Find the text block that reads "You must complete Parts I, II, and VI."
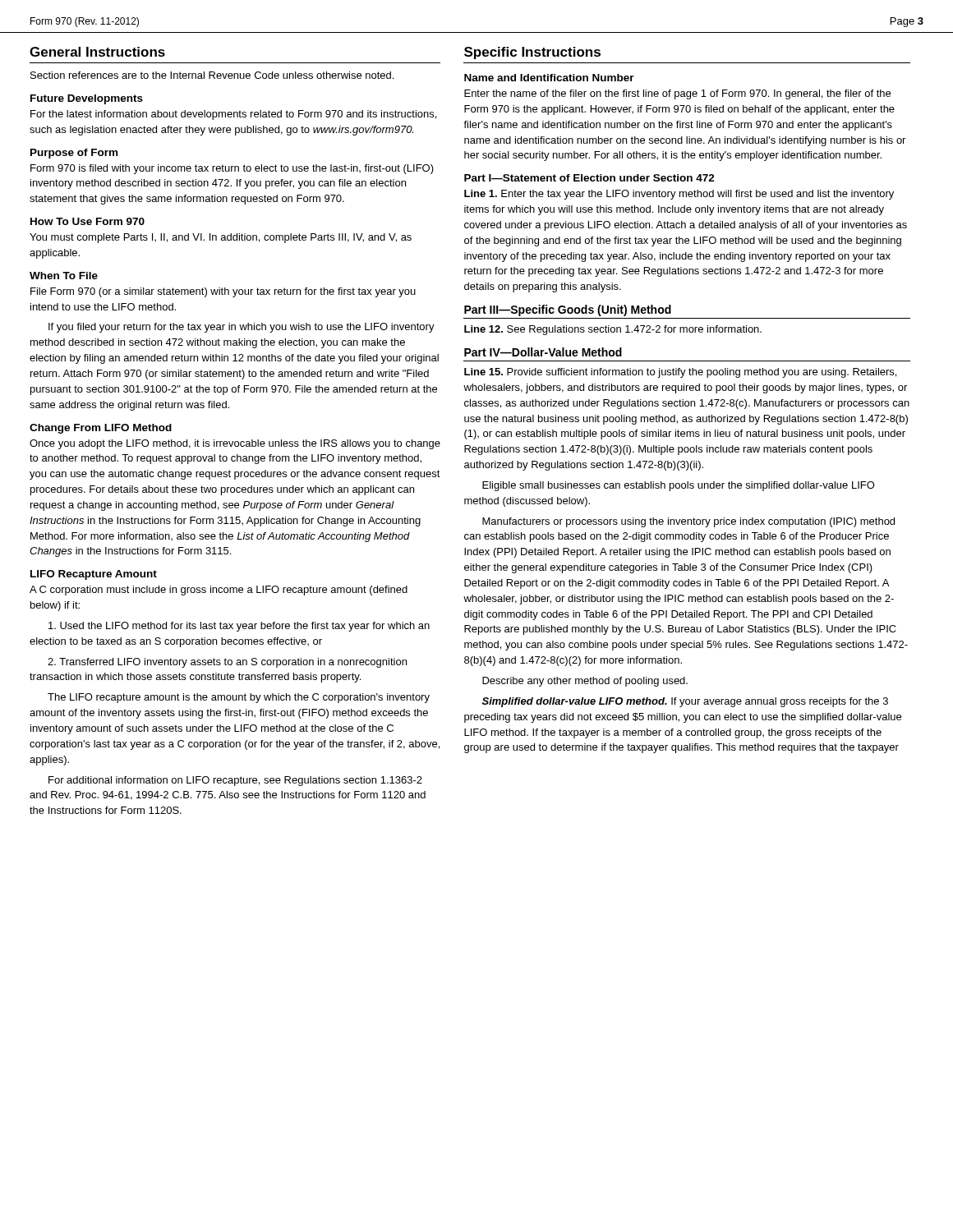The image size is (953, 1232). coord(235,245)
